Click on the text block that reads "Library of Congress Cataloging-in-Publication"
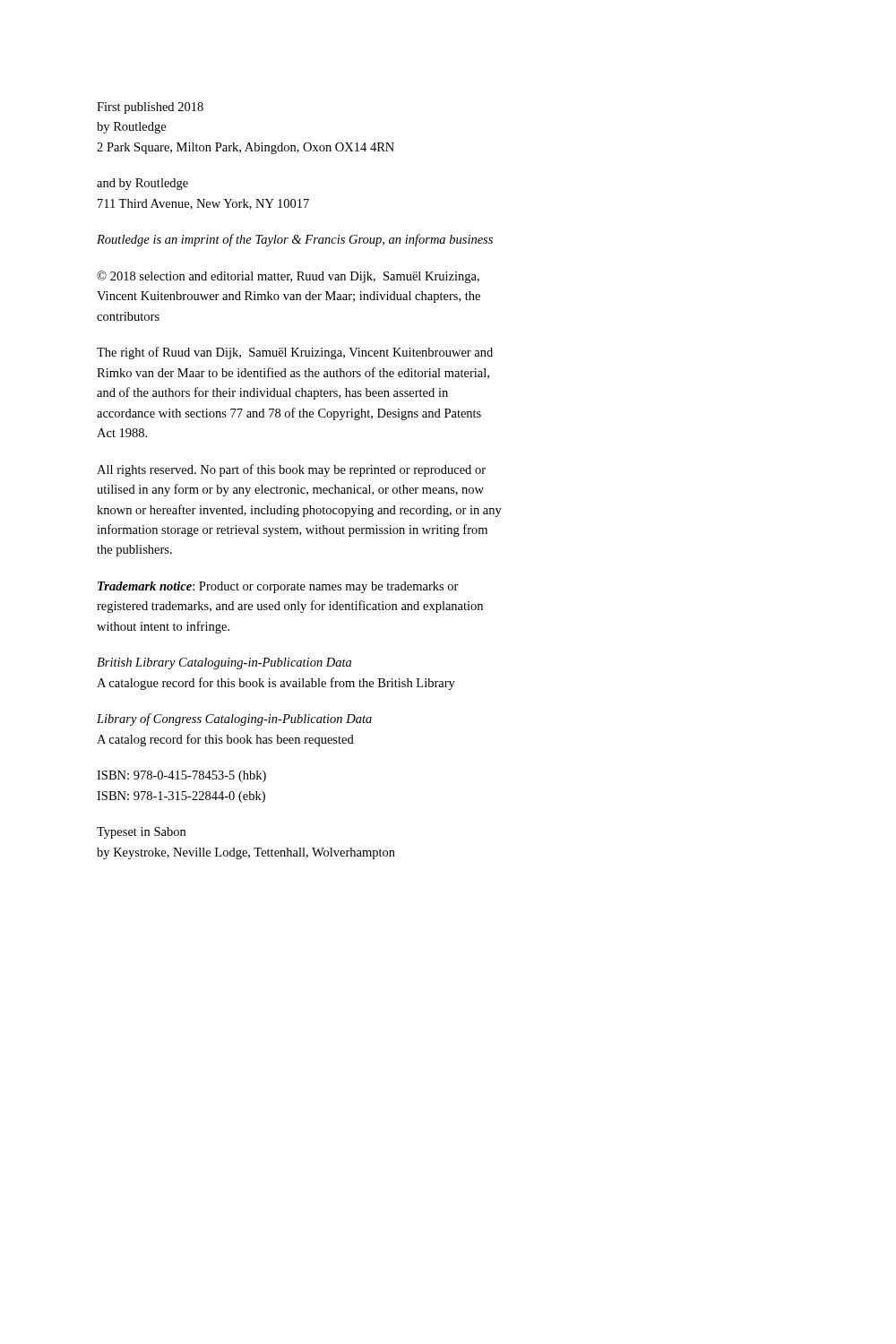896x1344 pixels. coord(234,729)
